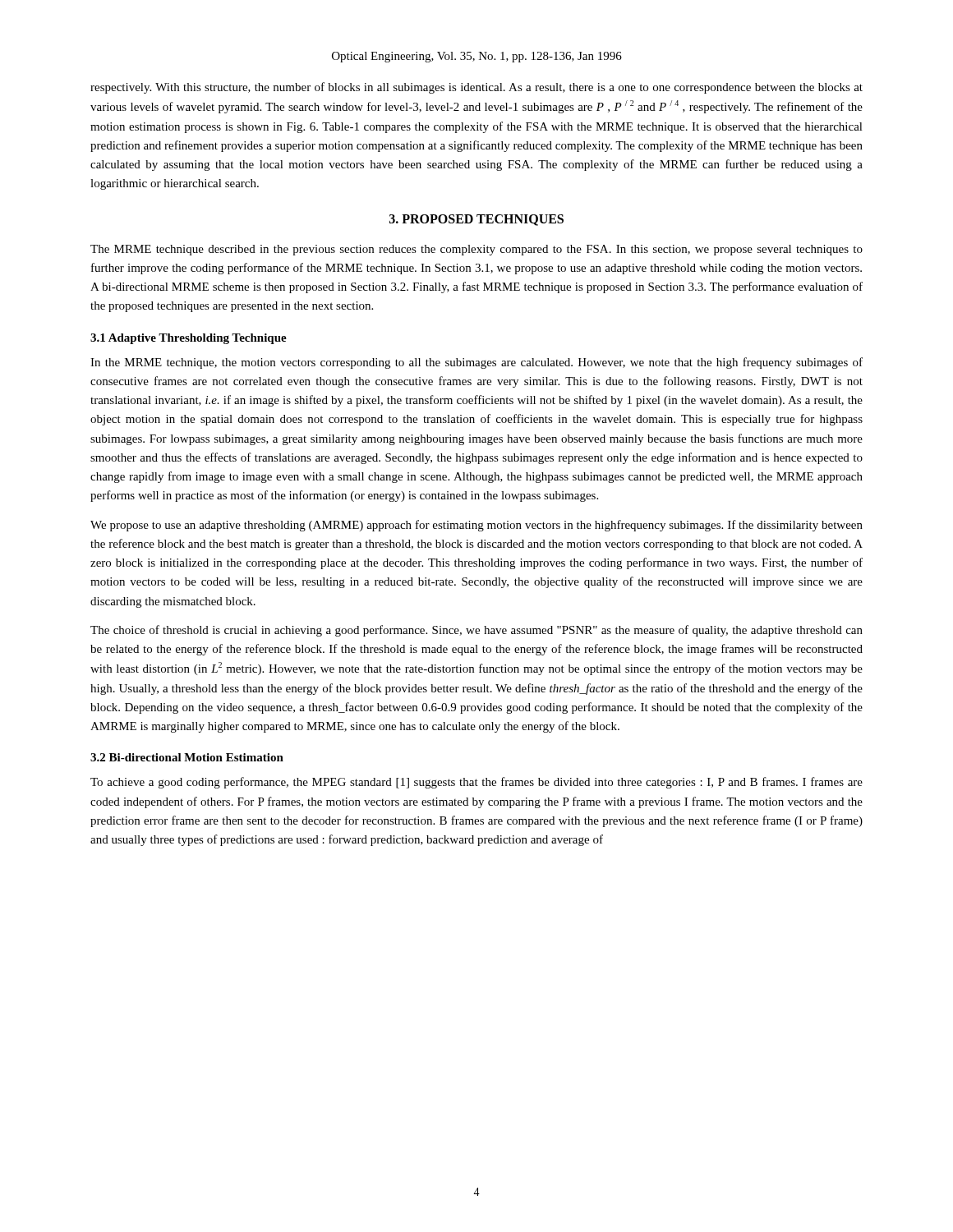Locate the text block containing "The choice of threshold is"
The width and height of the screenshot is (953, 1232).
coord(476,678)
